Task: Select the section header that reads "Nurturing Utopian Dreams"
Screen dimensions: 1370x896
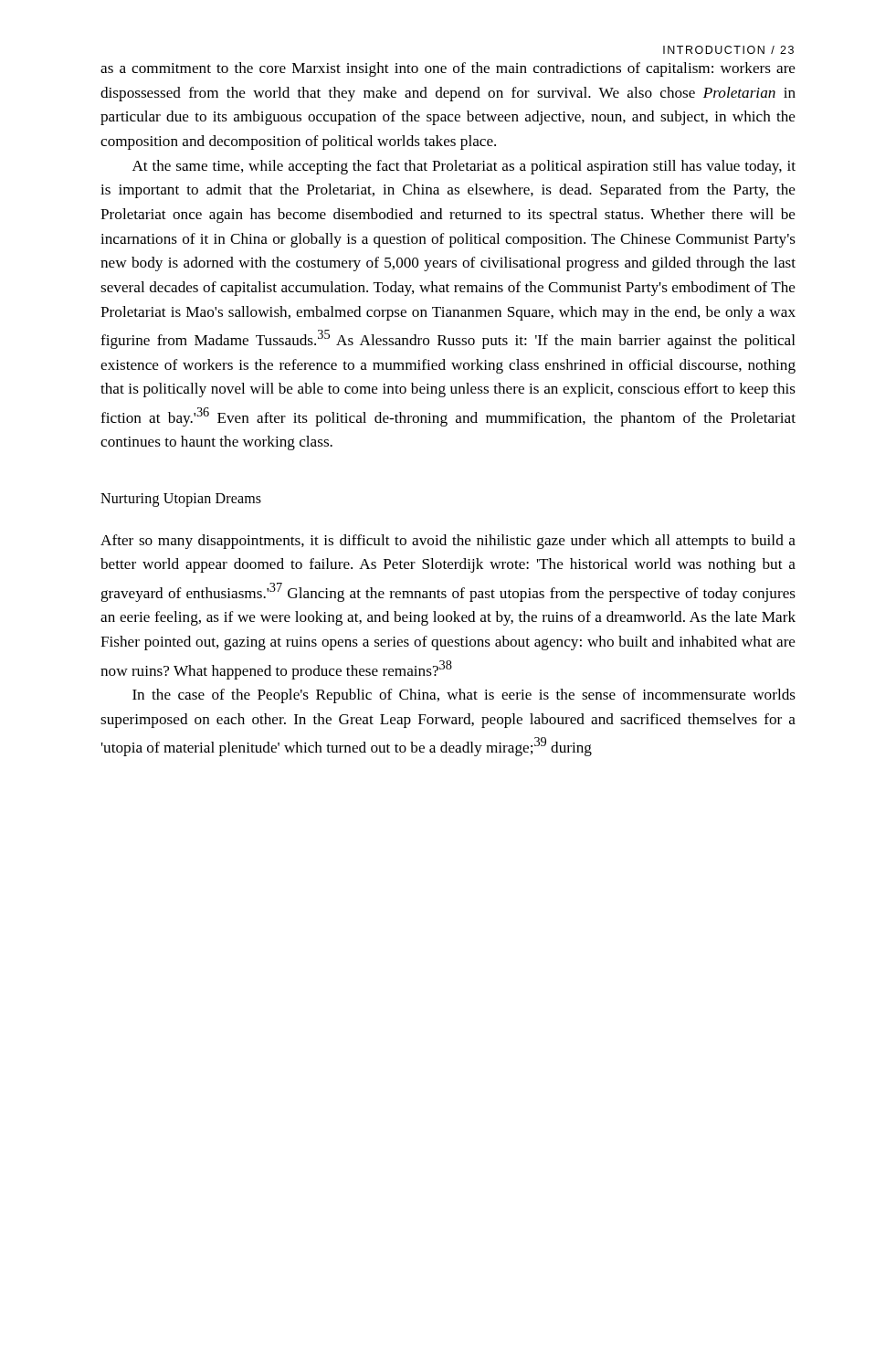Action: pyautogui.click(x=181, y=498)
